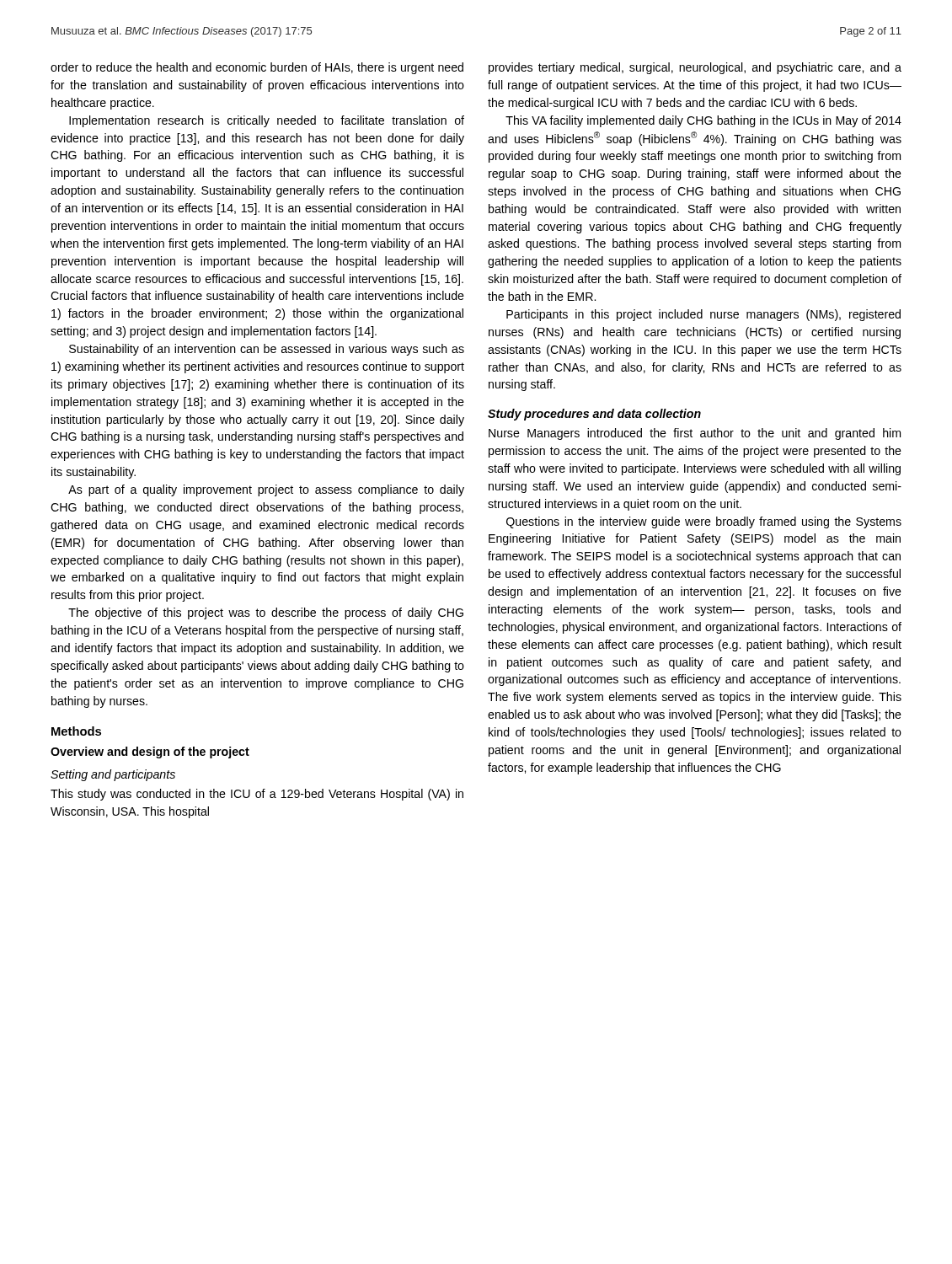Click the passage that begins "order to reduce the"
The height and width of the screenshot is (1264, 952).
click(257, 384)
